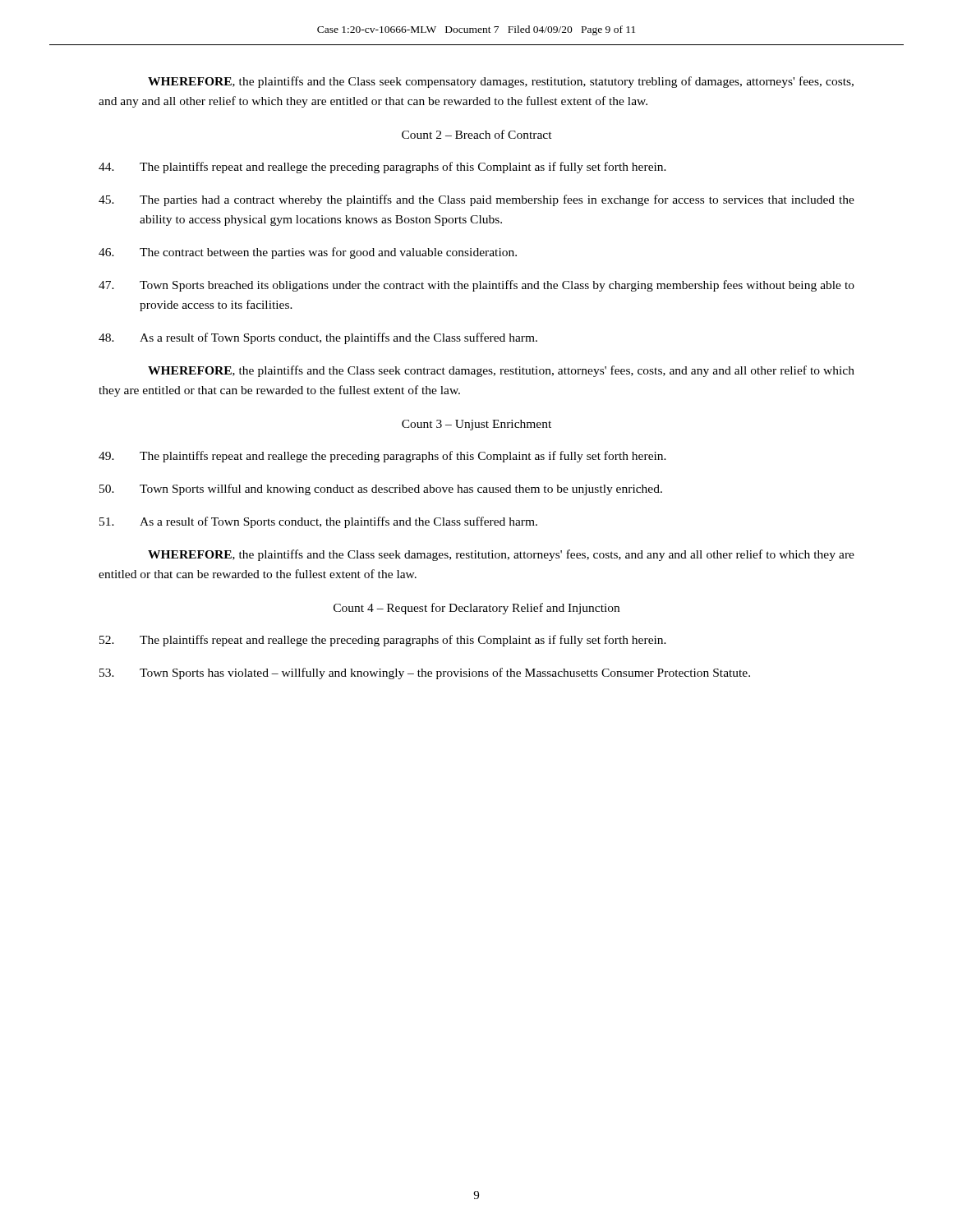Find the text block starting "Count 4 –"
Image resolution: width=953 pixels, height=1232 pixels.
pos(476,608)
